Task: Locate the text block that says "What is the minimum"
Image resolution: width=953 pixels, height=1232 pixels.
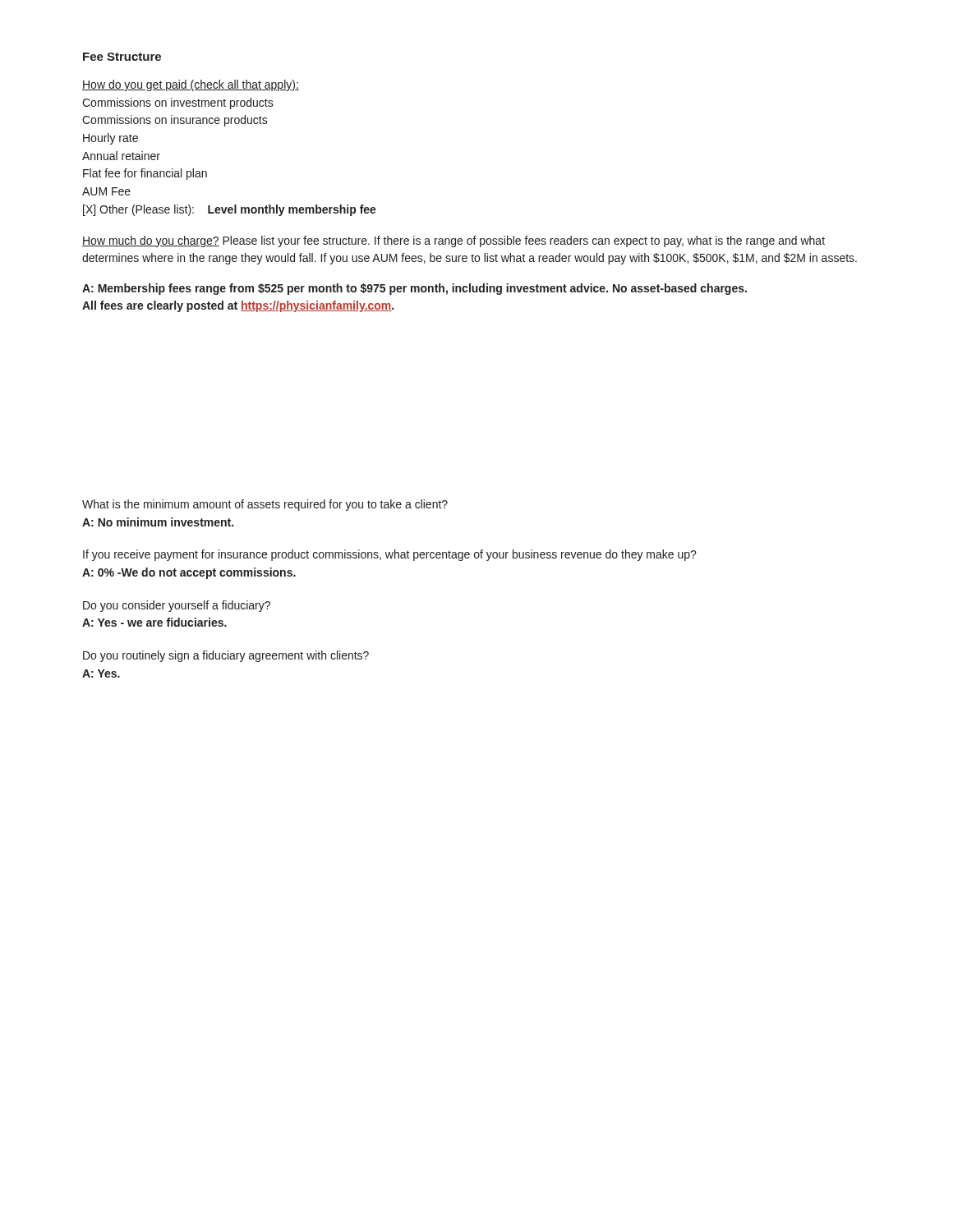Action: coord(265,513)
